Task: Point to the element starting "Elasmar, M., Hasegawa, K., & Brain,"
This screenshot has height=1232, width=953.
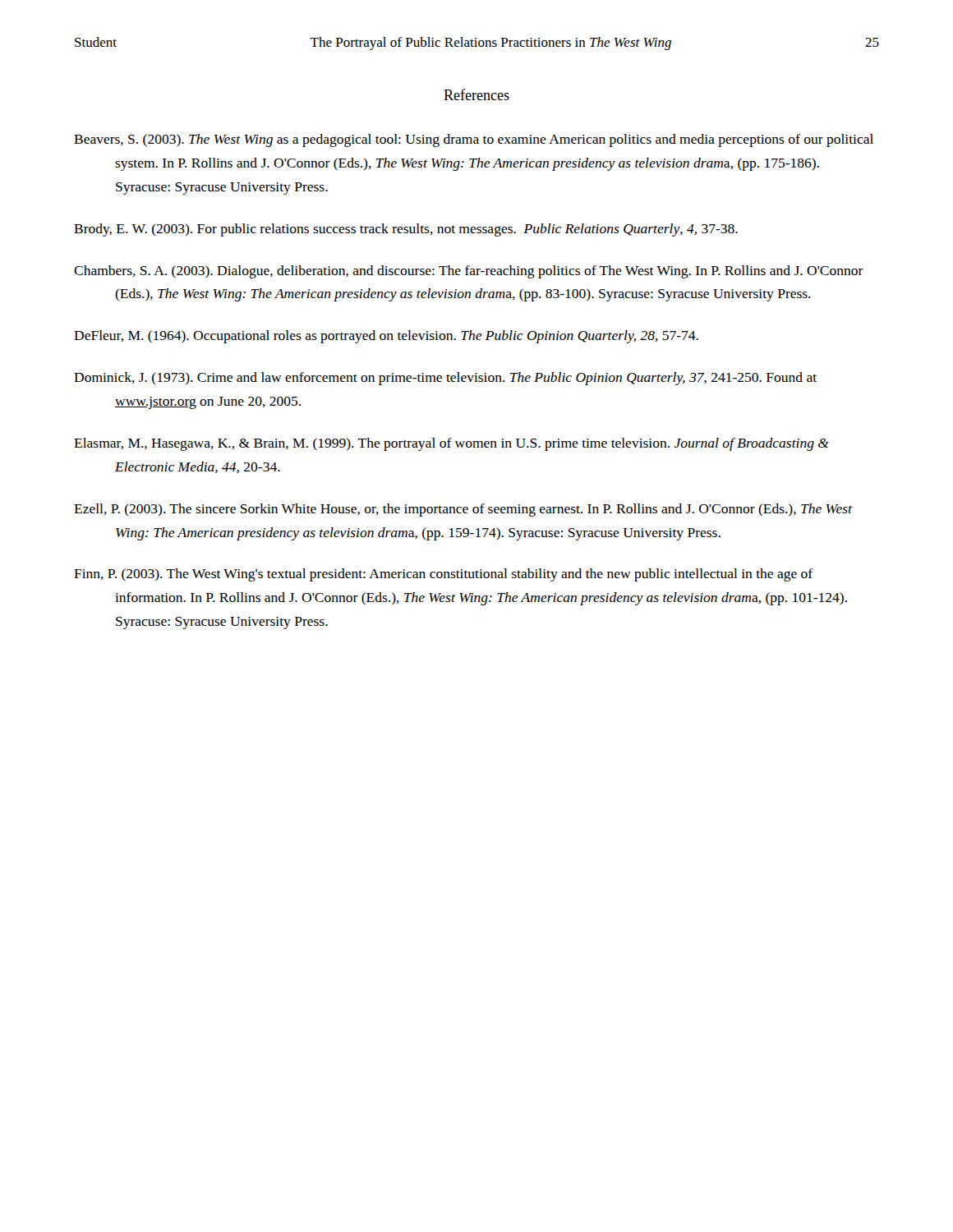Action: click(x=451, y=454)
